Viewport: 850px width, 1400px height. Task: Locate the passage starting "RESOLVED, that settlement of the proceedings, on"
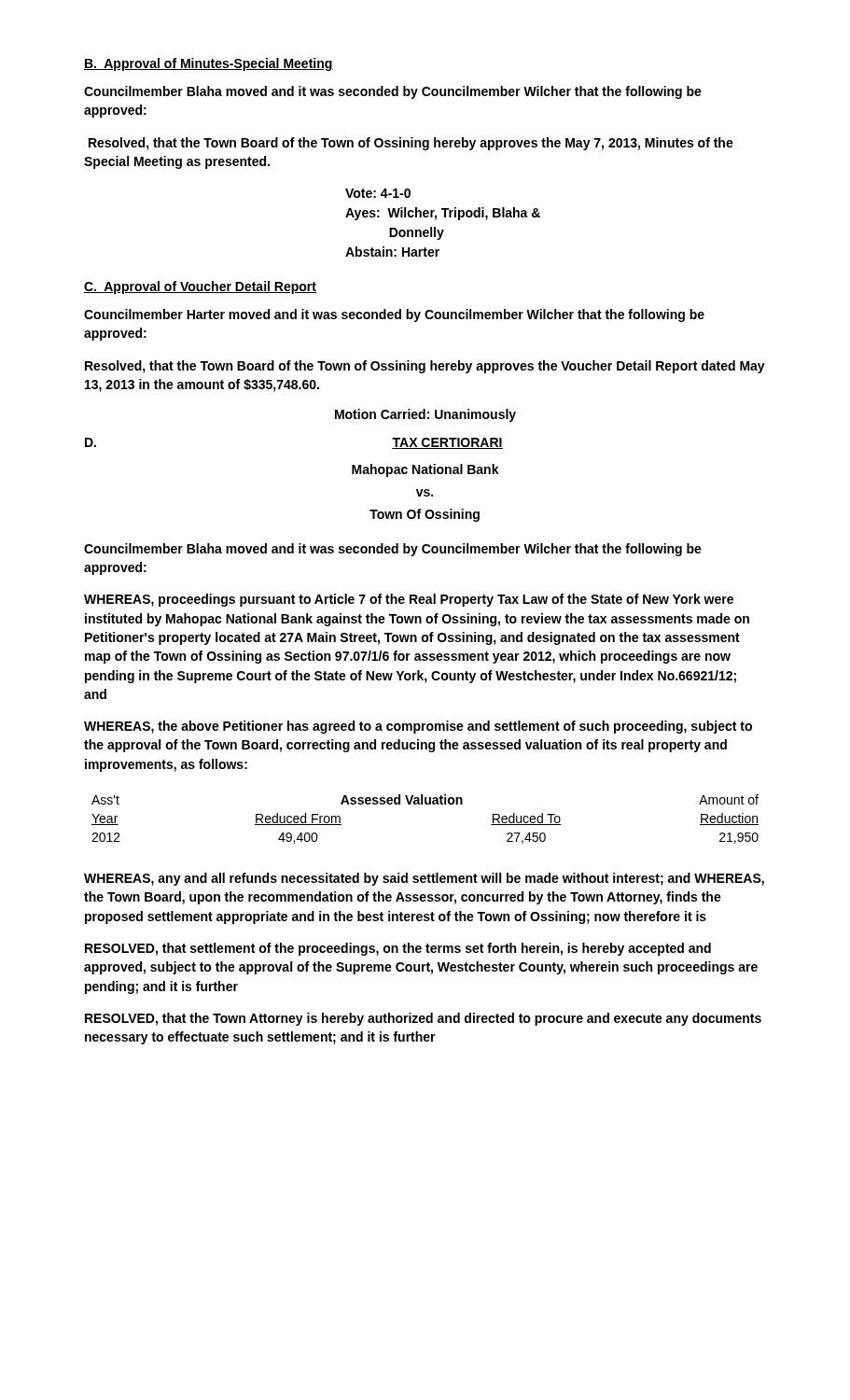pyautogui.click(x=421, y=967)
